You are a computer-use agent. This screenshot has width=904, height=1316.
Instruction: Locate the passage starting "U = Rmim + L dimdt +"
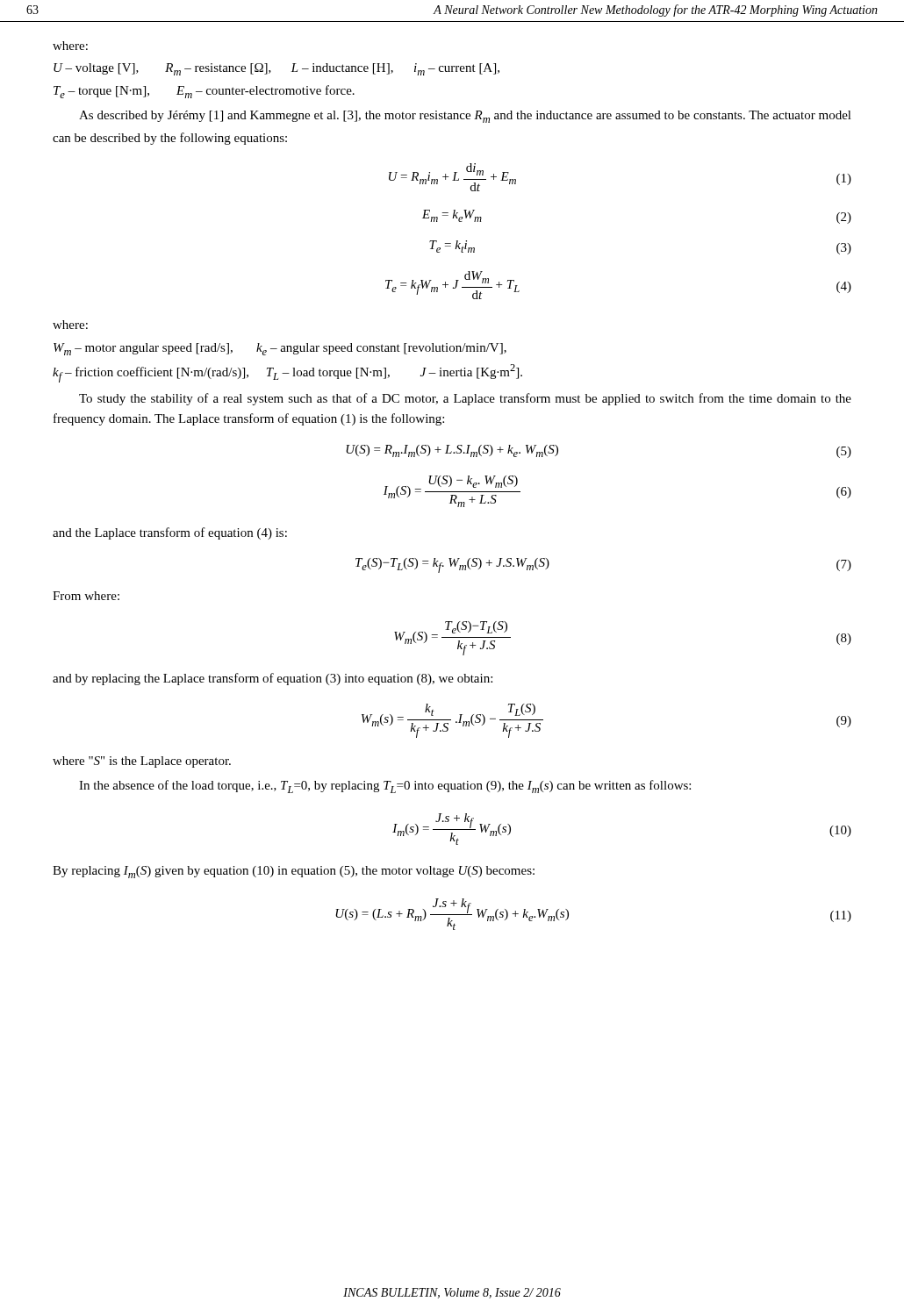474,179
